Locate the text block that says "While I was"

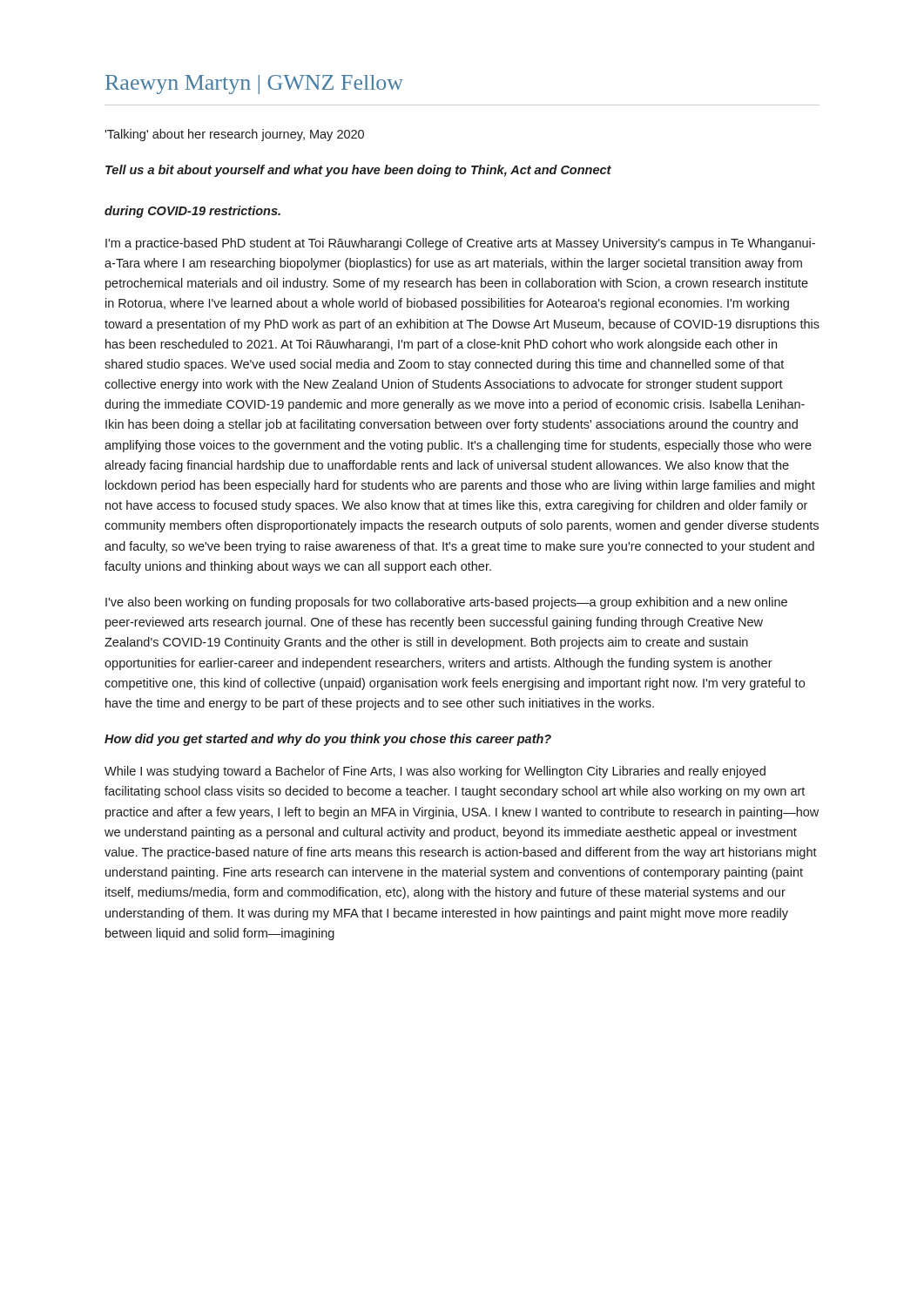(462, 852)
